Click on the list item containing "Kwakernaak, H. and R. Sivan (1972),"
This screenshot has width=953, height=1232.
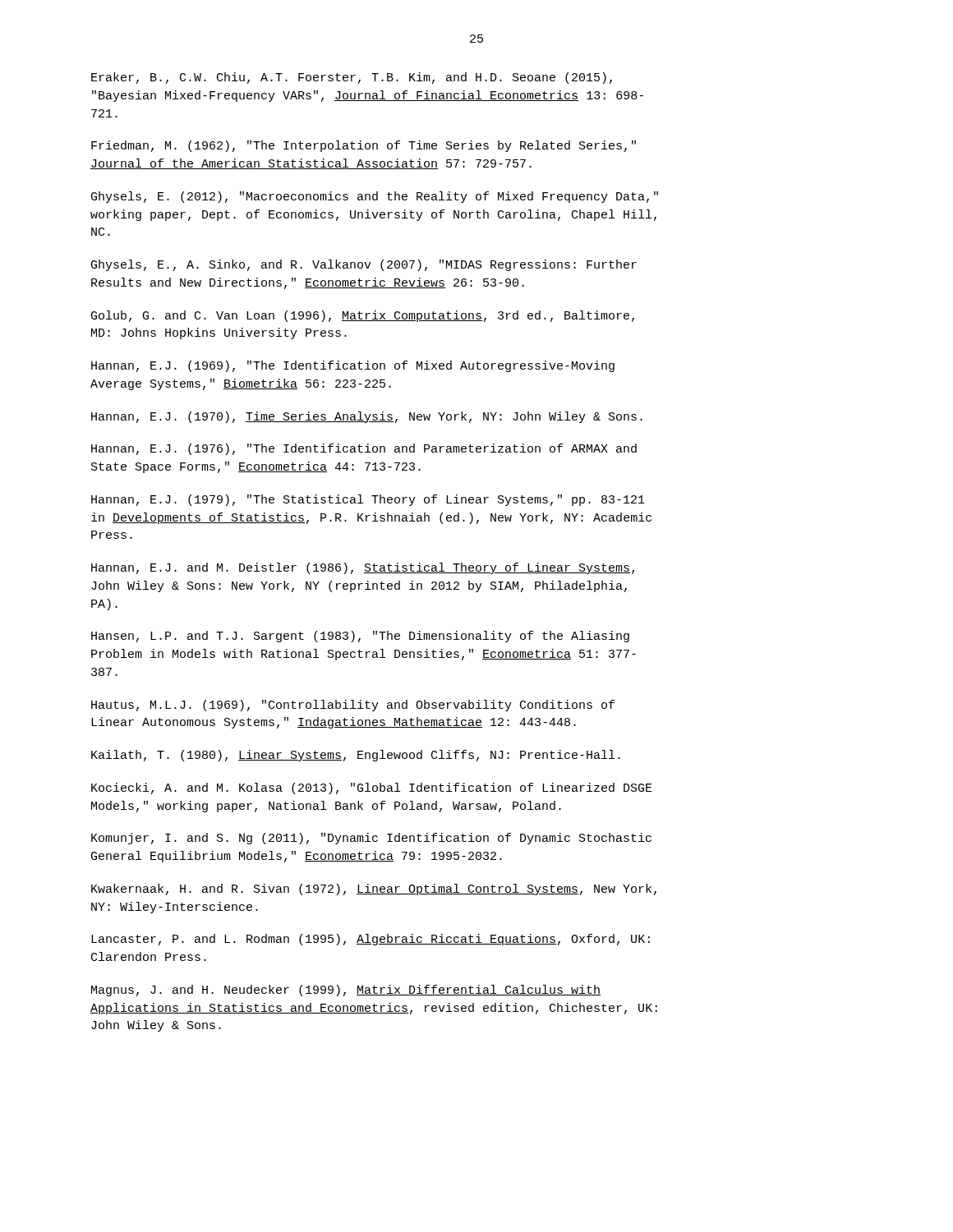tap(375, 899)
